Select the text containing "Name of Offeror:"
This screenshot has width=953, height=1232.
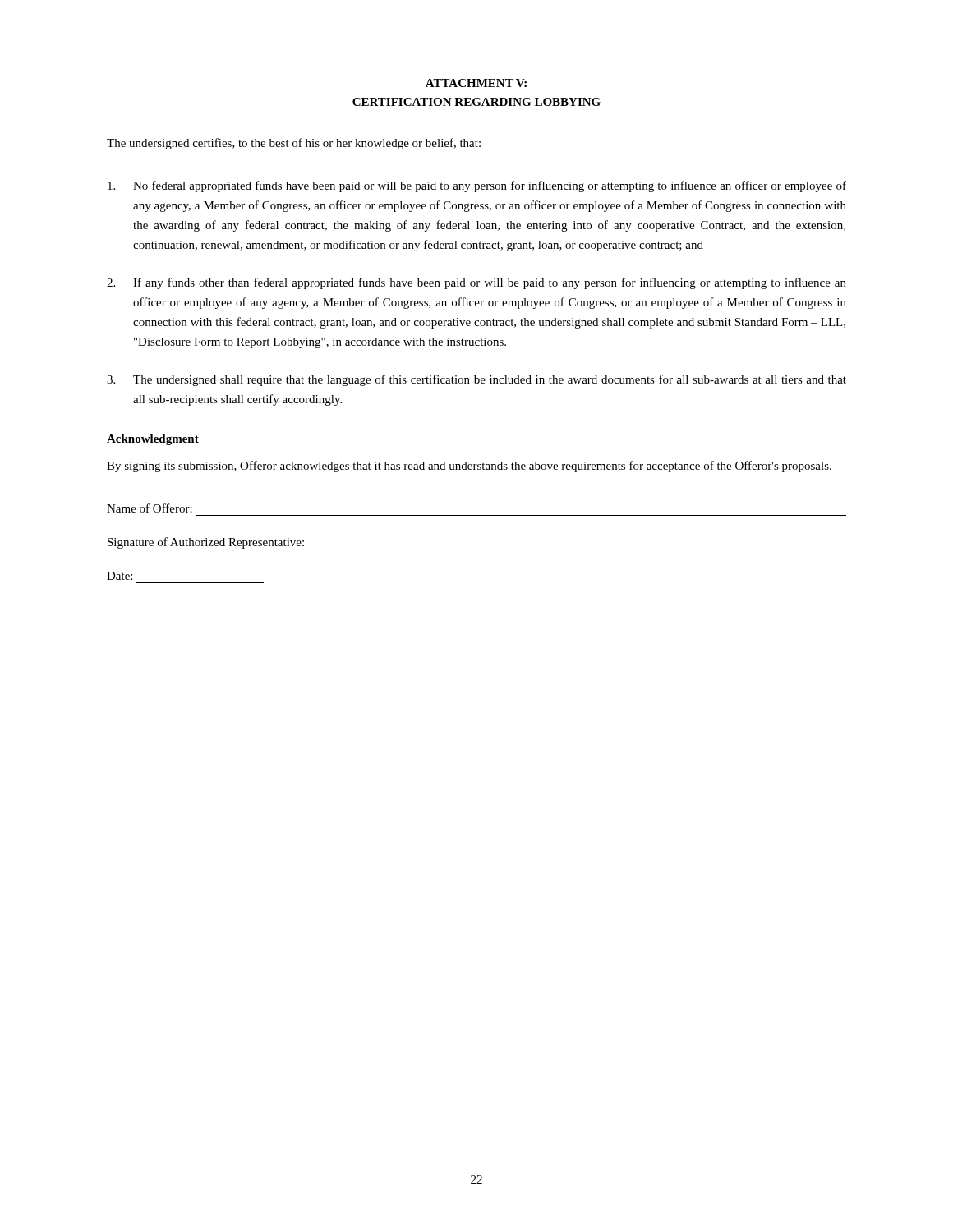click(x=476, y=508)
